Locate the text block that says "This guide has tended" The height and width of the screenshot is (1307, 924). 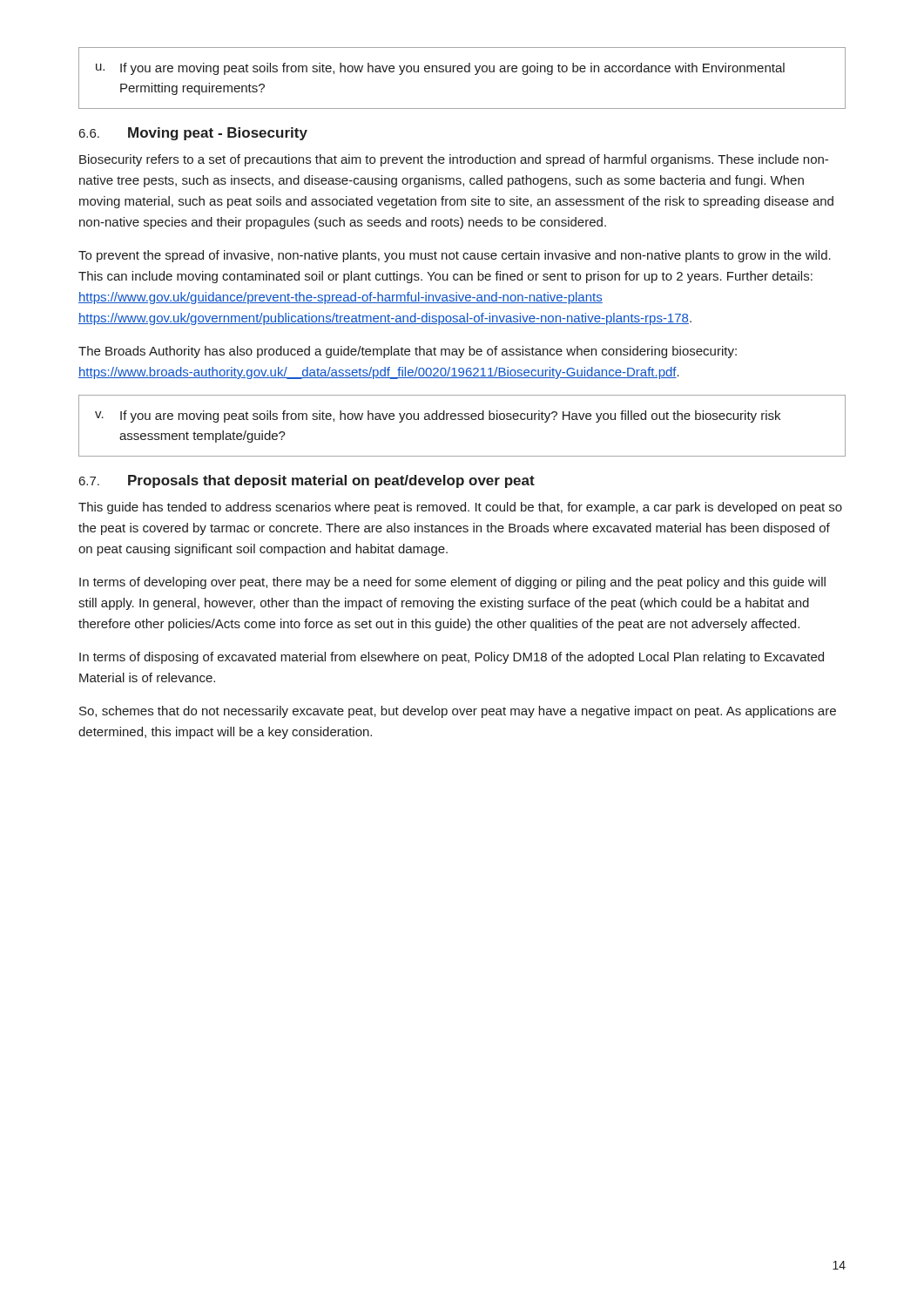[x=460, y=528]
